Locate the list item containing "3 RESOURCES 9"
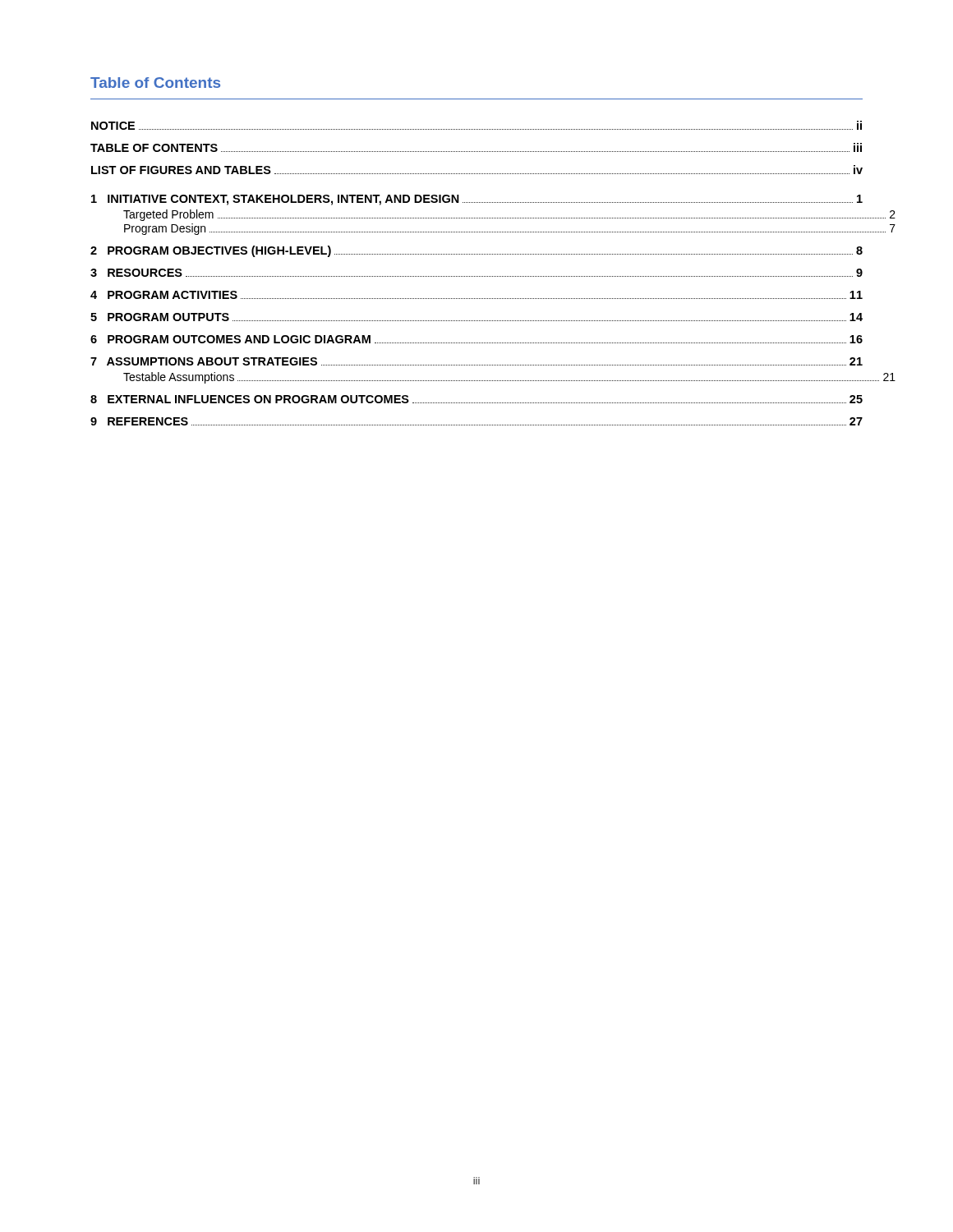Viewport: 953px width, 1232px height. point(476,273)
